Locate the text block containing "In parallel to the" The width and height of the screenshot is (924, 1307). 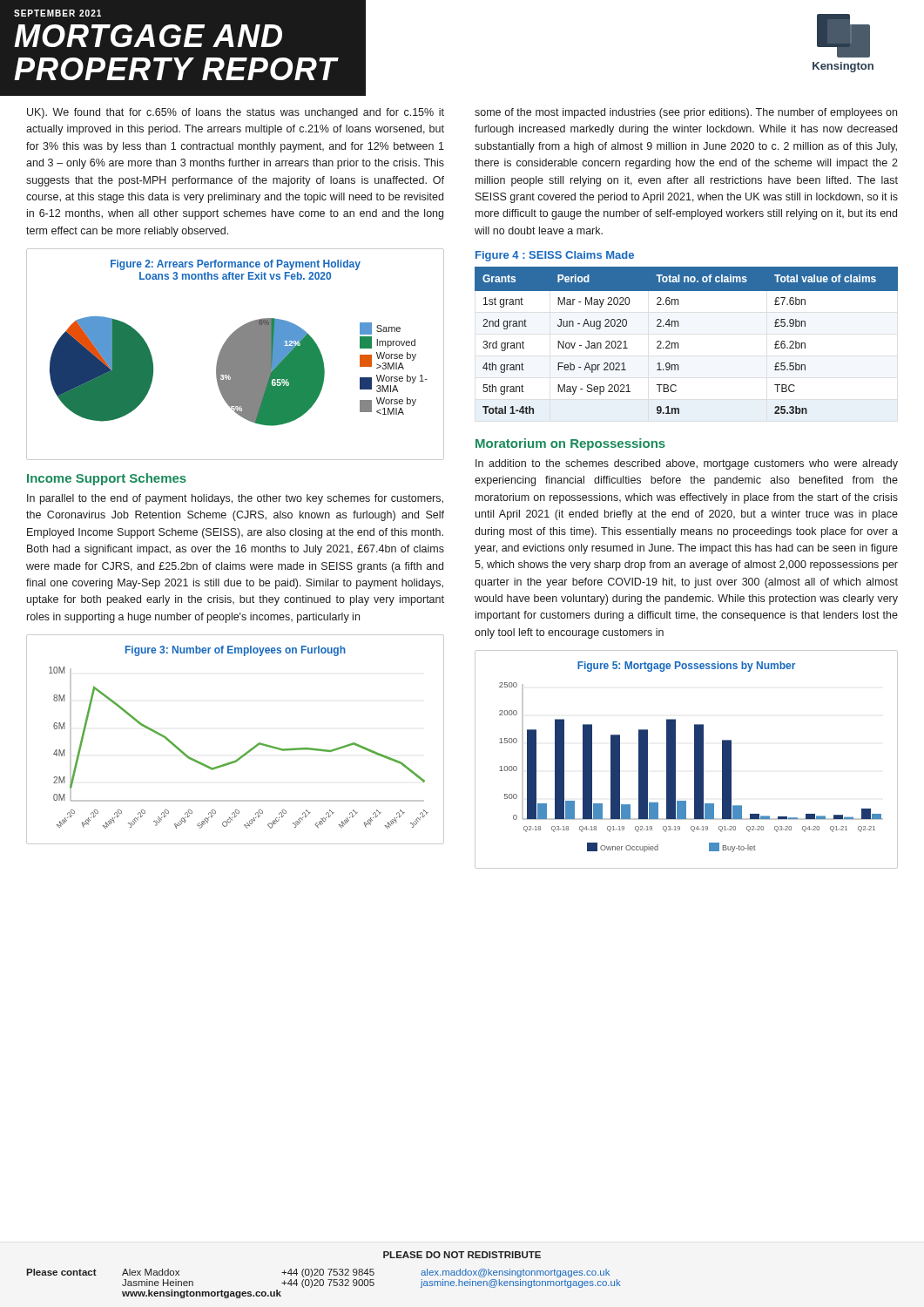[x=235, y=558]
